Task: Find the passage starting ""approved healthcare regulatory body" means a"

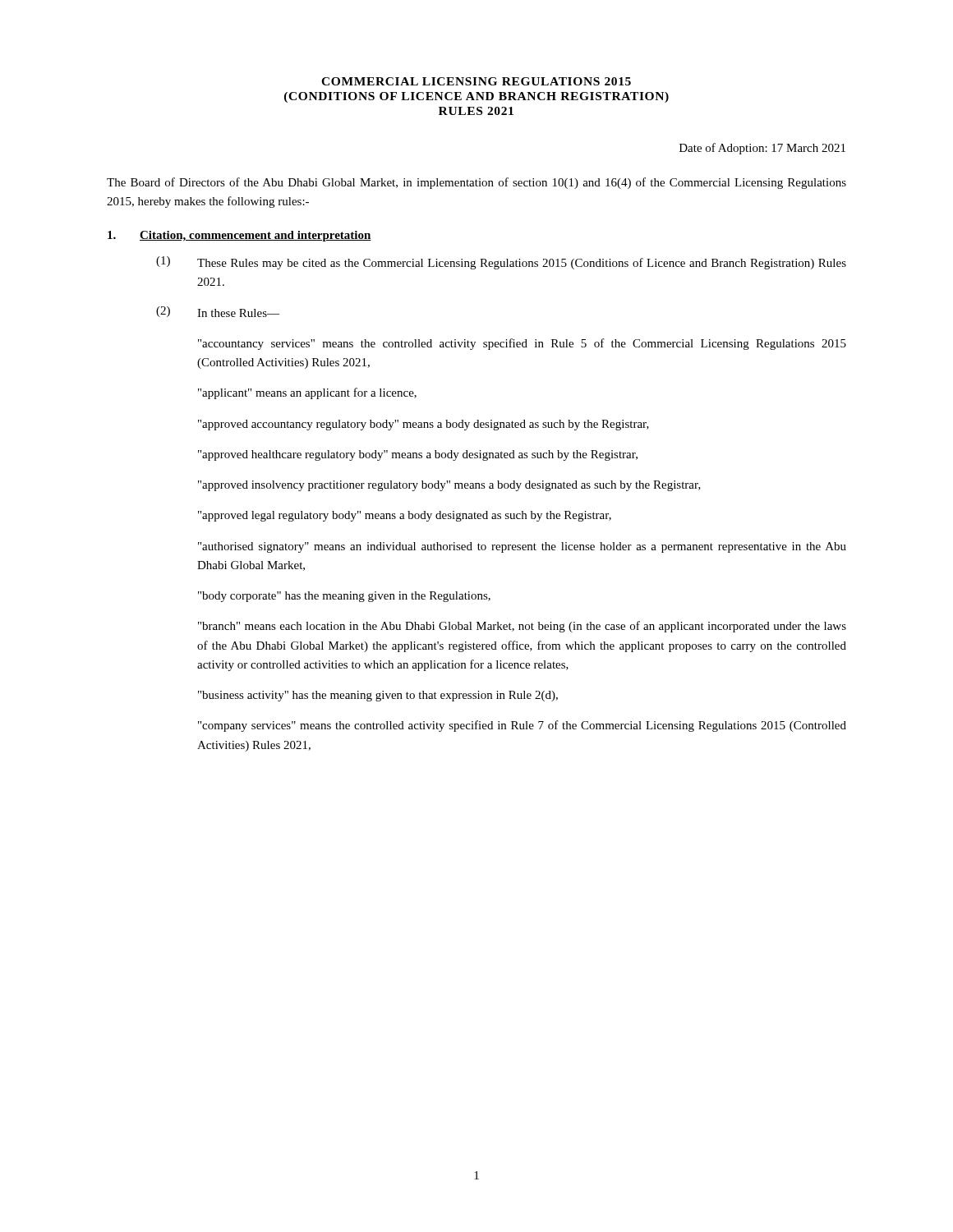Action: coord(418,454)
